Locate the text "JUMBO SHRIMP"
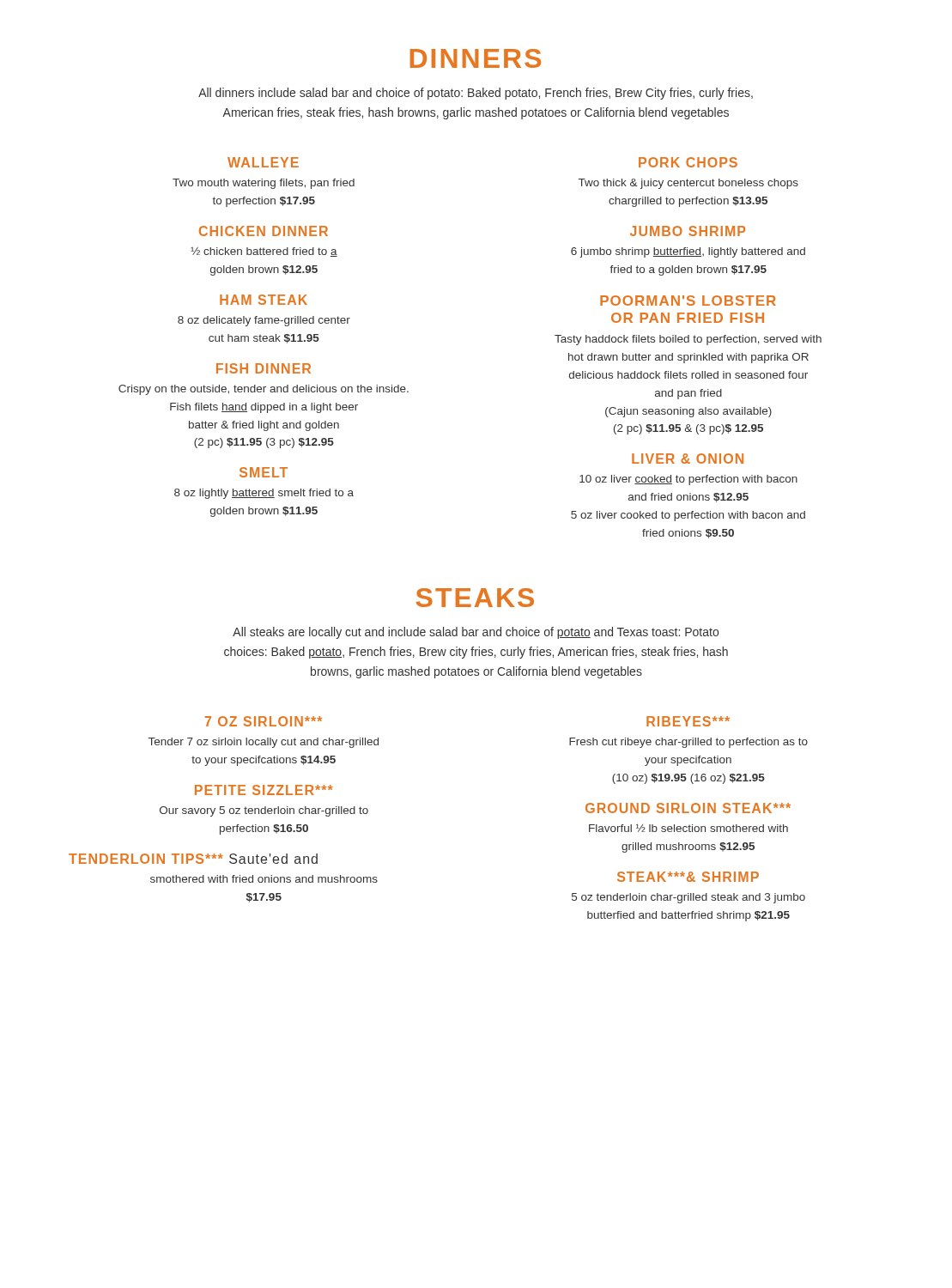The height and width of the screenshot is (1288, 952). [x=688, y=231]
